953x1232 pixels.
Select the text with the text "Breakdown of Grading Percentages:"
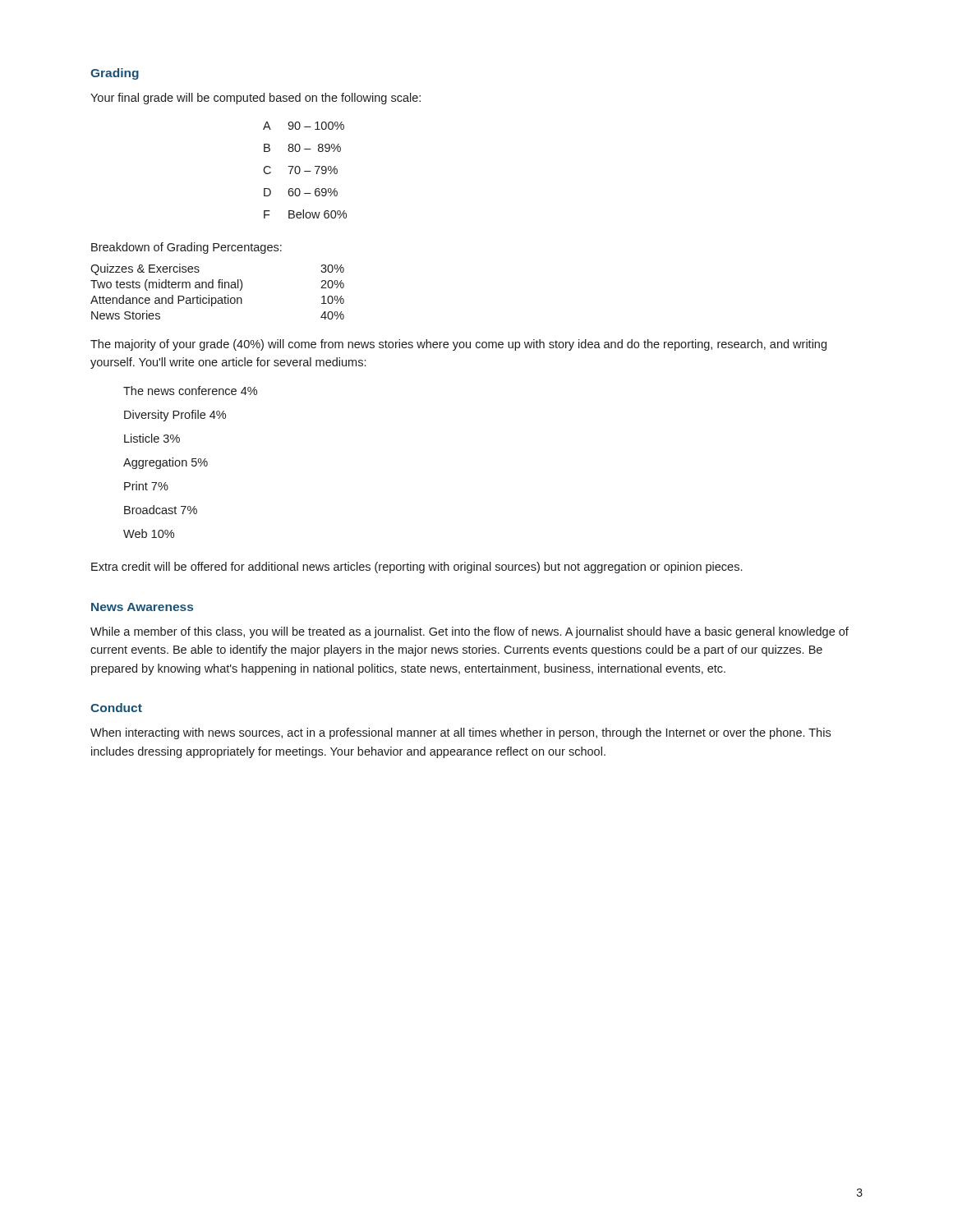click(x=186, y=247)
